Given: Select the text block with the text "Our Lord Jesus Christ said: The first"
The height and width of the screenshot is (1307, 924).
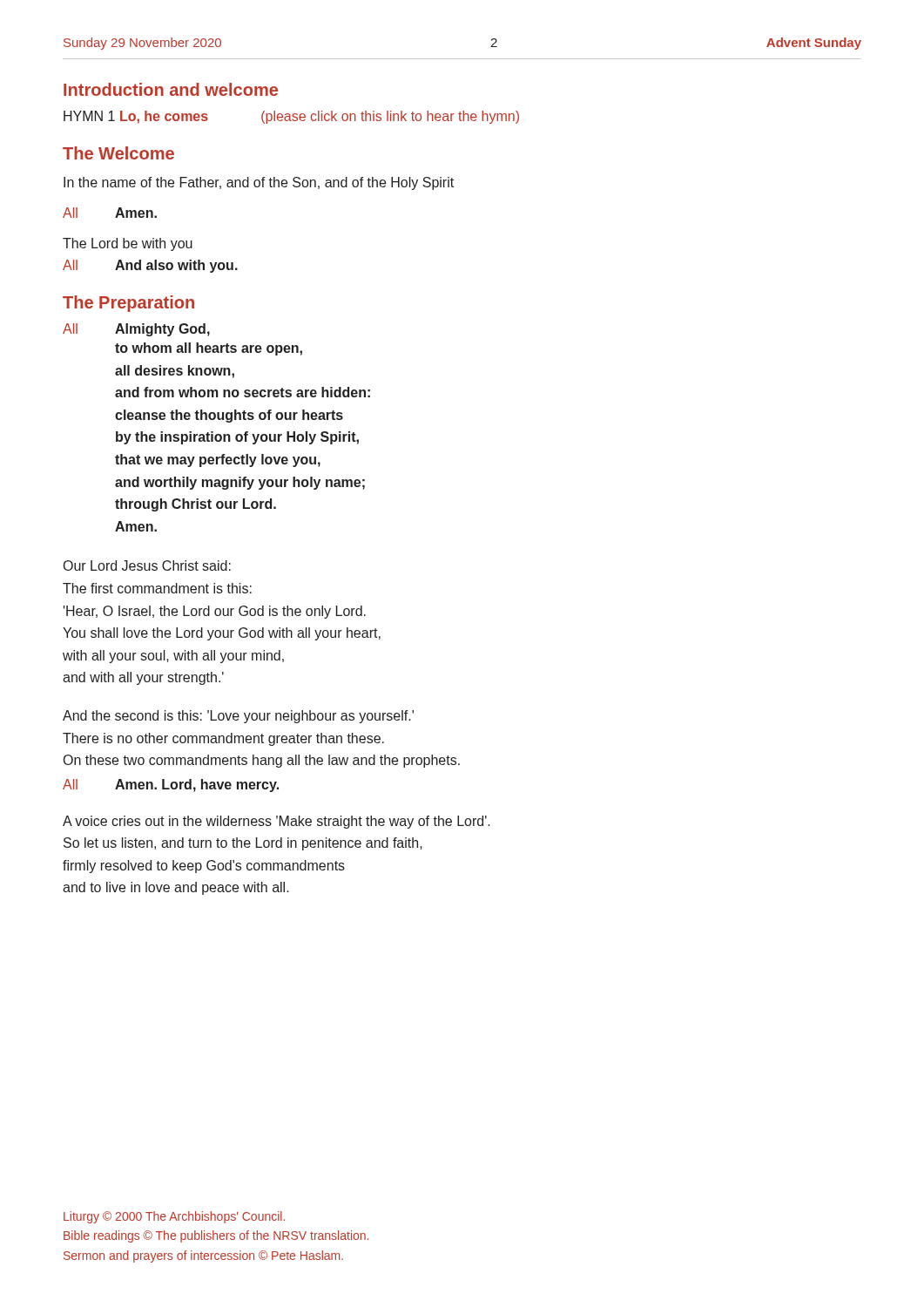Looking at the screenshot, I should [x=222, y=622].
